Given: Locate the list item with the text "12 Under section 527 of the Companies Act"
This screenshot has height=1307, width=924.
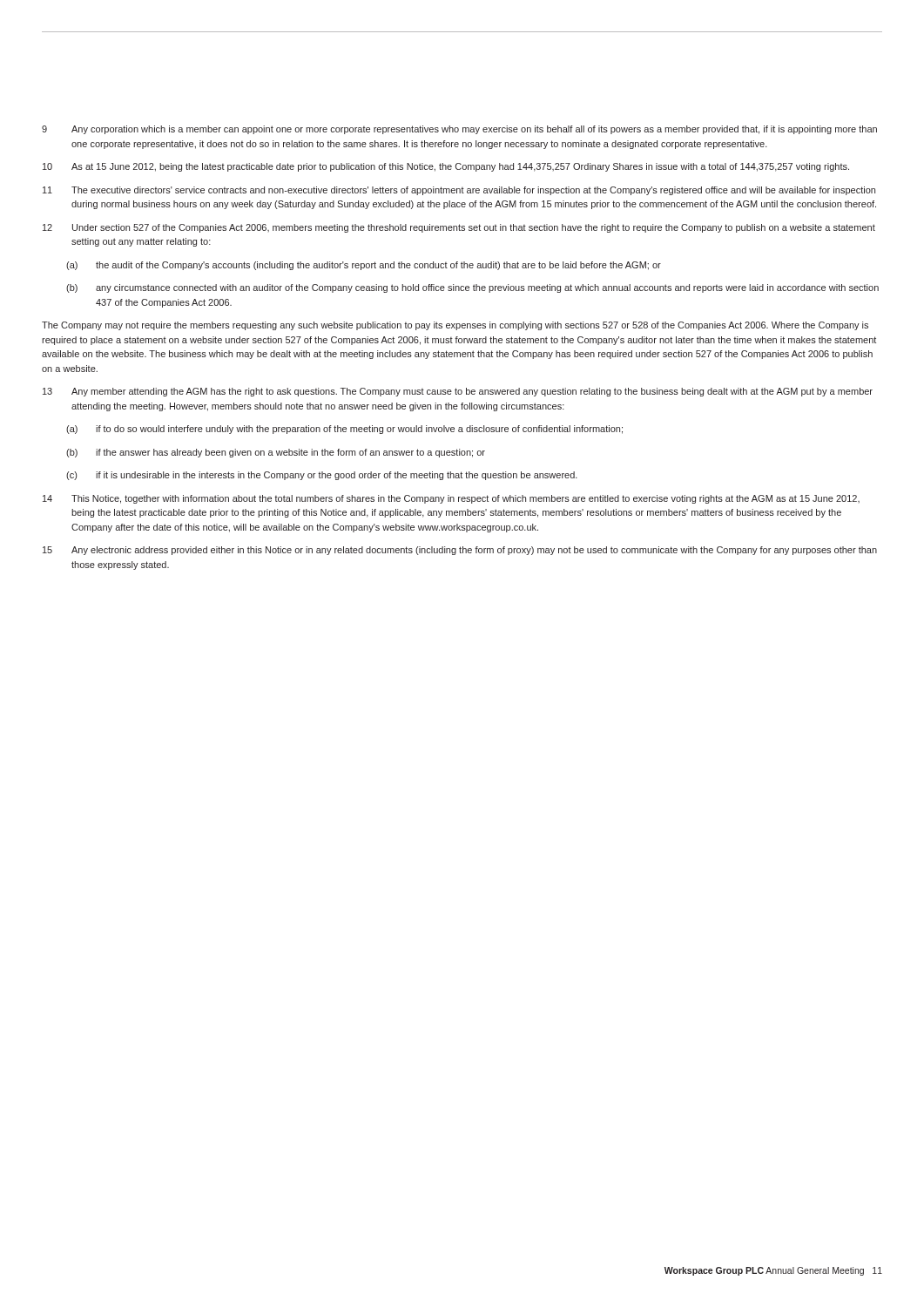Looking at the screenshot, I should [x=462, y=234].
